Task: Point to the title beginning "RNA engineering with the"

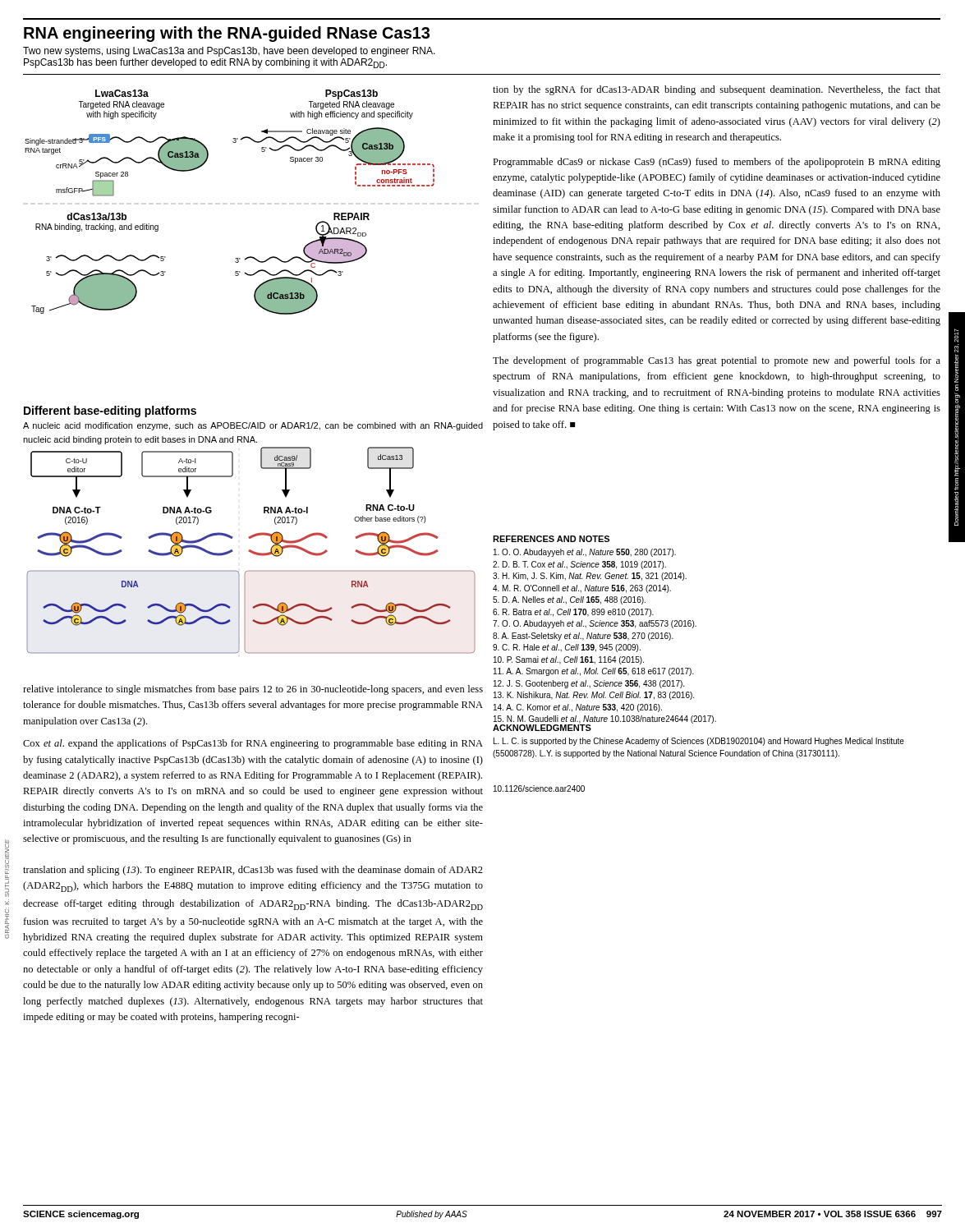Action: [x=227, y=34]
